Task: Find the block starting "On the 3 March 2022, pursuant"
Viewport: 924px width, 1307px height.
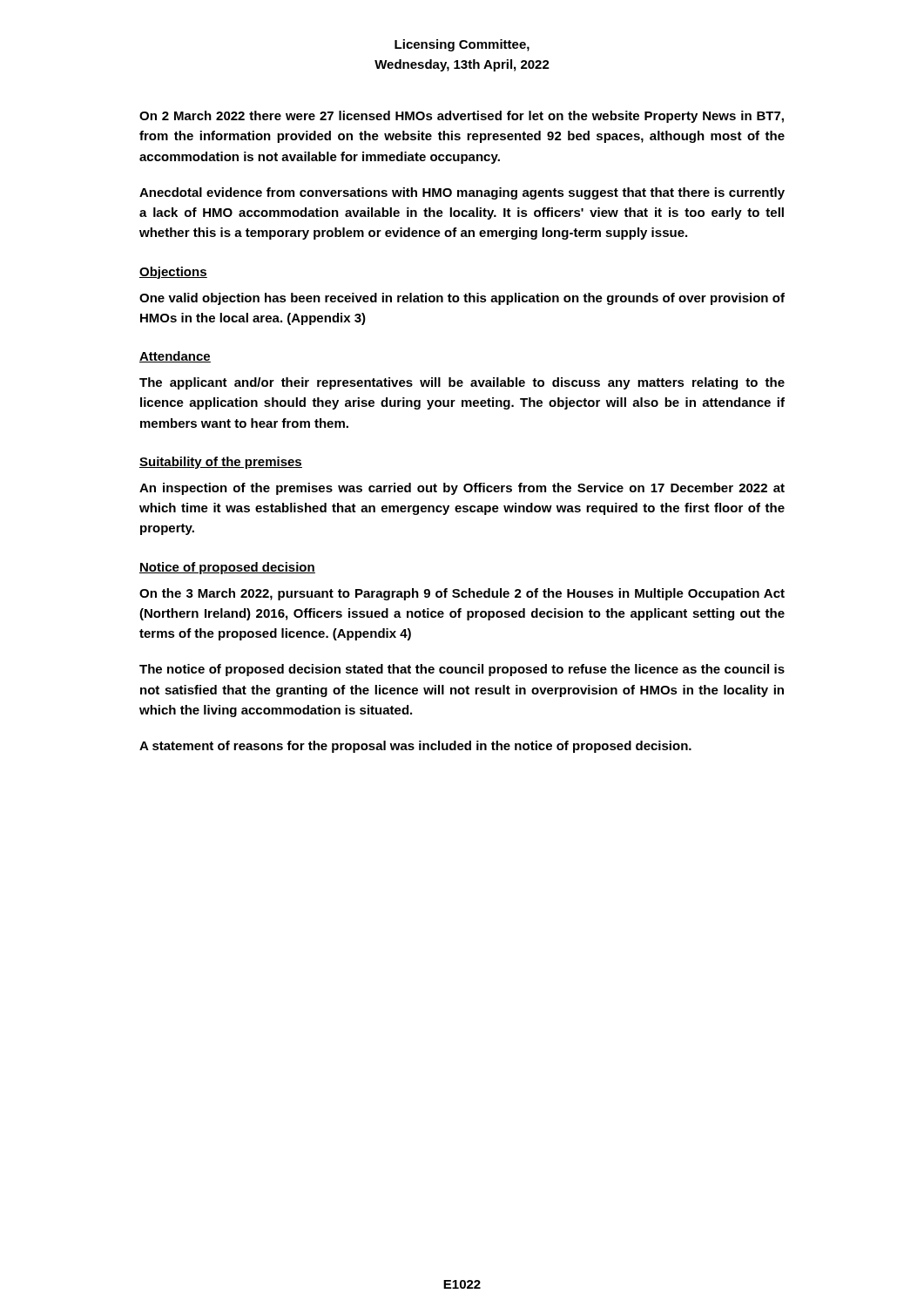Action: [x=462, y=613]
